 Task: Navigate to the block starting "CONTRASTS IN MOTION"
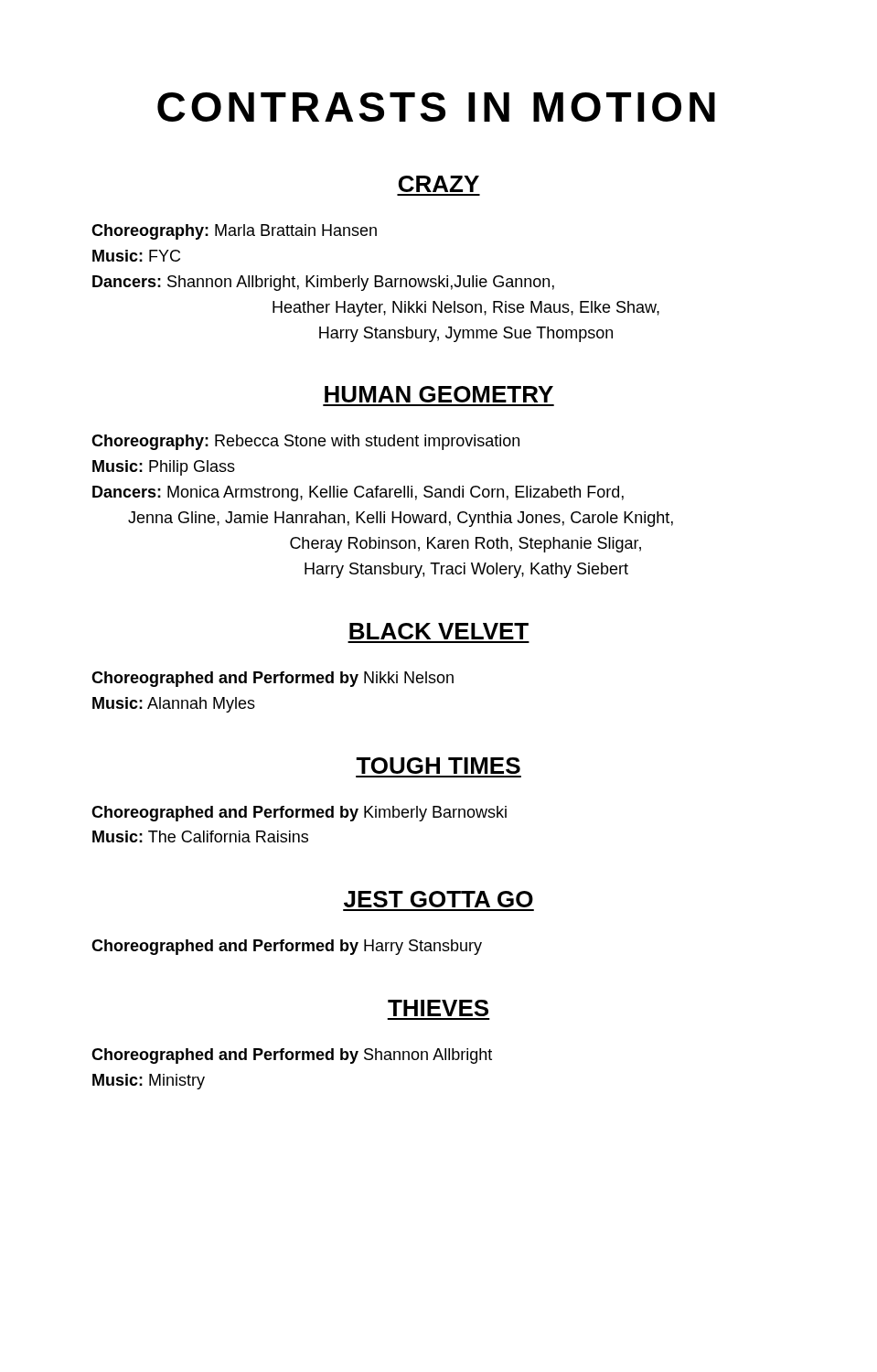(438, 107)
